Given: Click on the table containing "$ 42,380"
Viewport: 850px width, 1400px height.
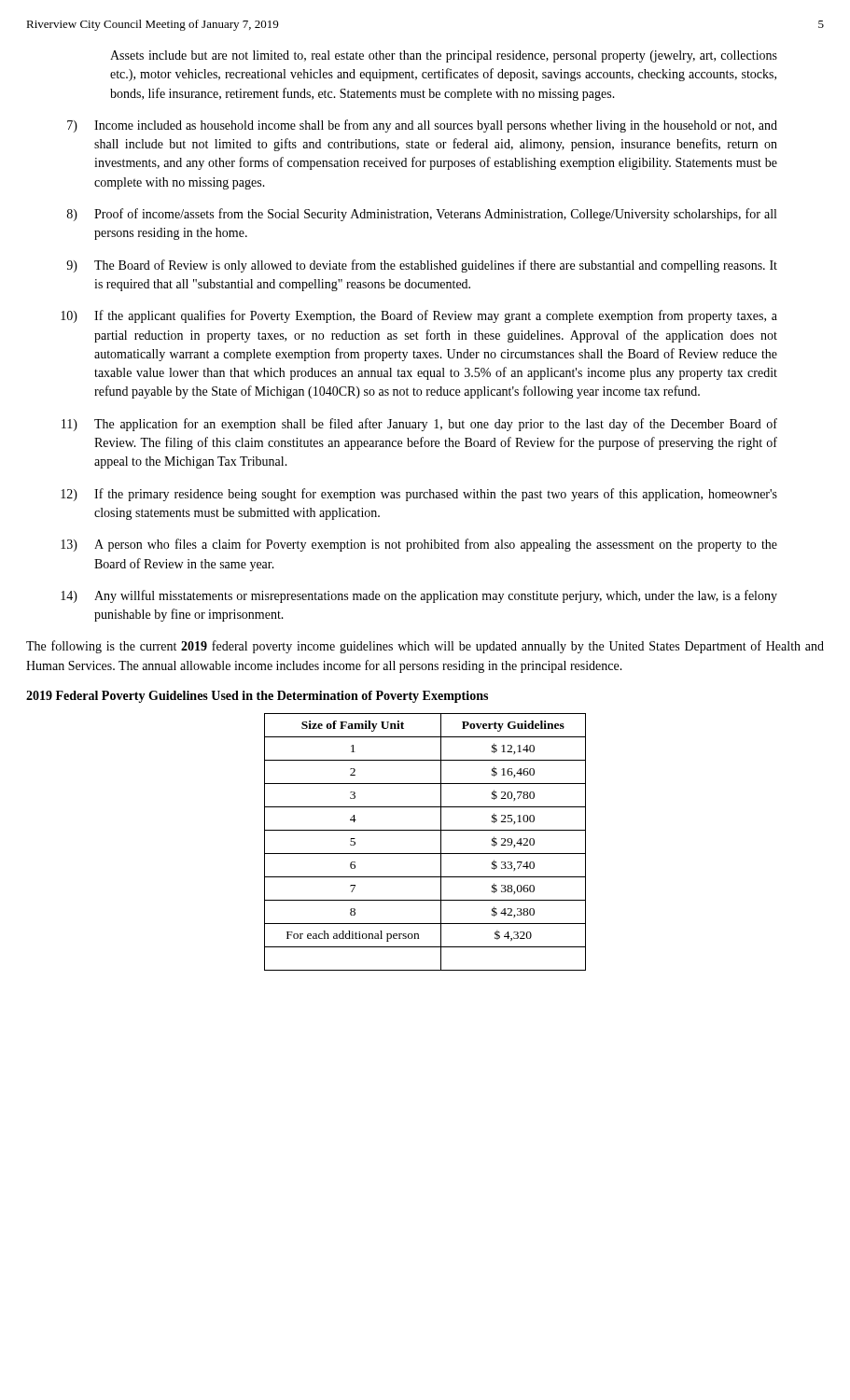Looking at the screenshot, I should 425,842.
